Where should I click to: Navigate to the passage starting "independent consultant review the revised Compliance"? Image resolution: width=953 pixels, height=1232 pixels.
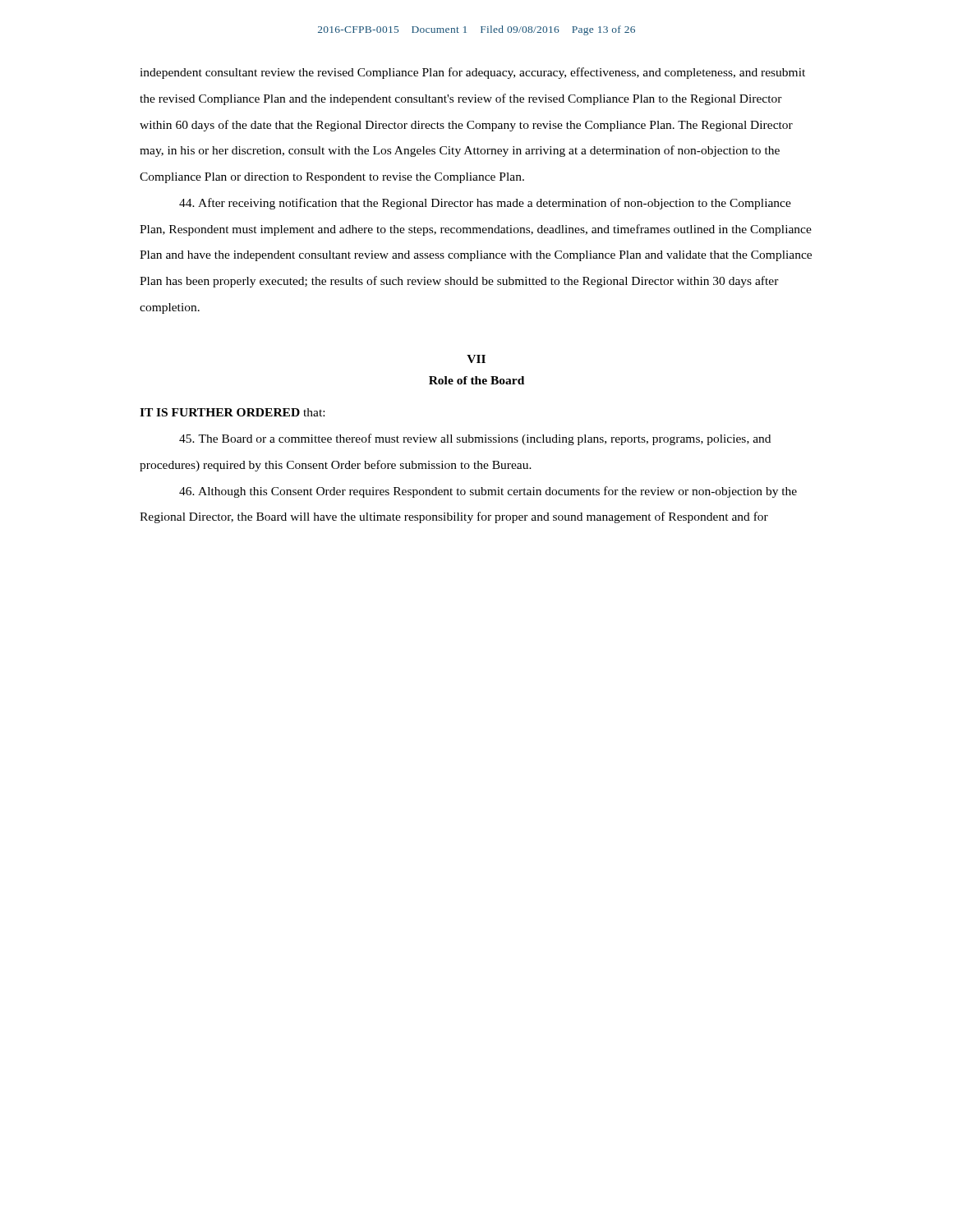[473, 124]
